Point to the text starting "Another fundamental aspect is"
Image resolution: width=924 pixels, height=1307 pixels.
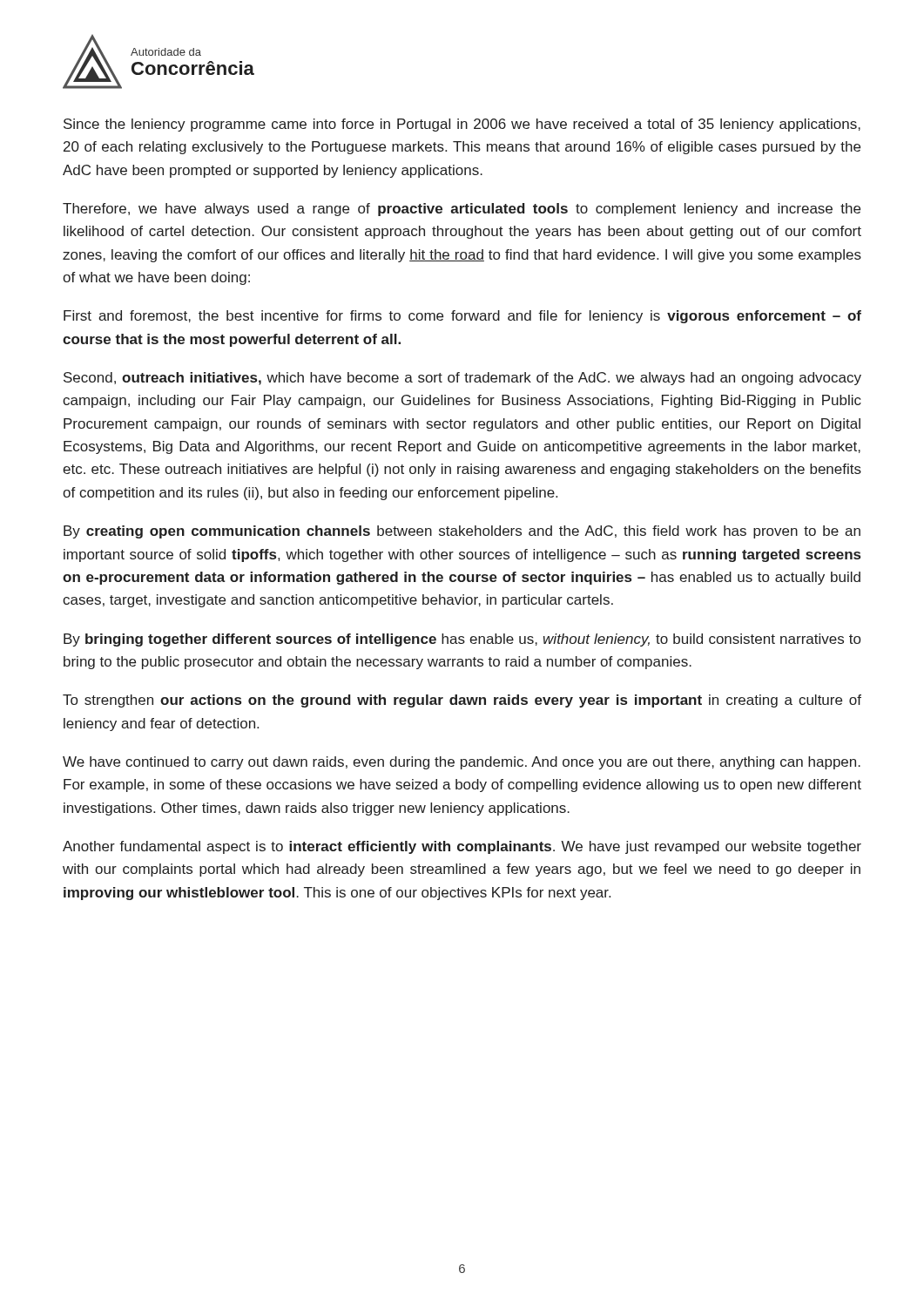pos(462,870)
